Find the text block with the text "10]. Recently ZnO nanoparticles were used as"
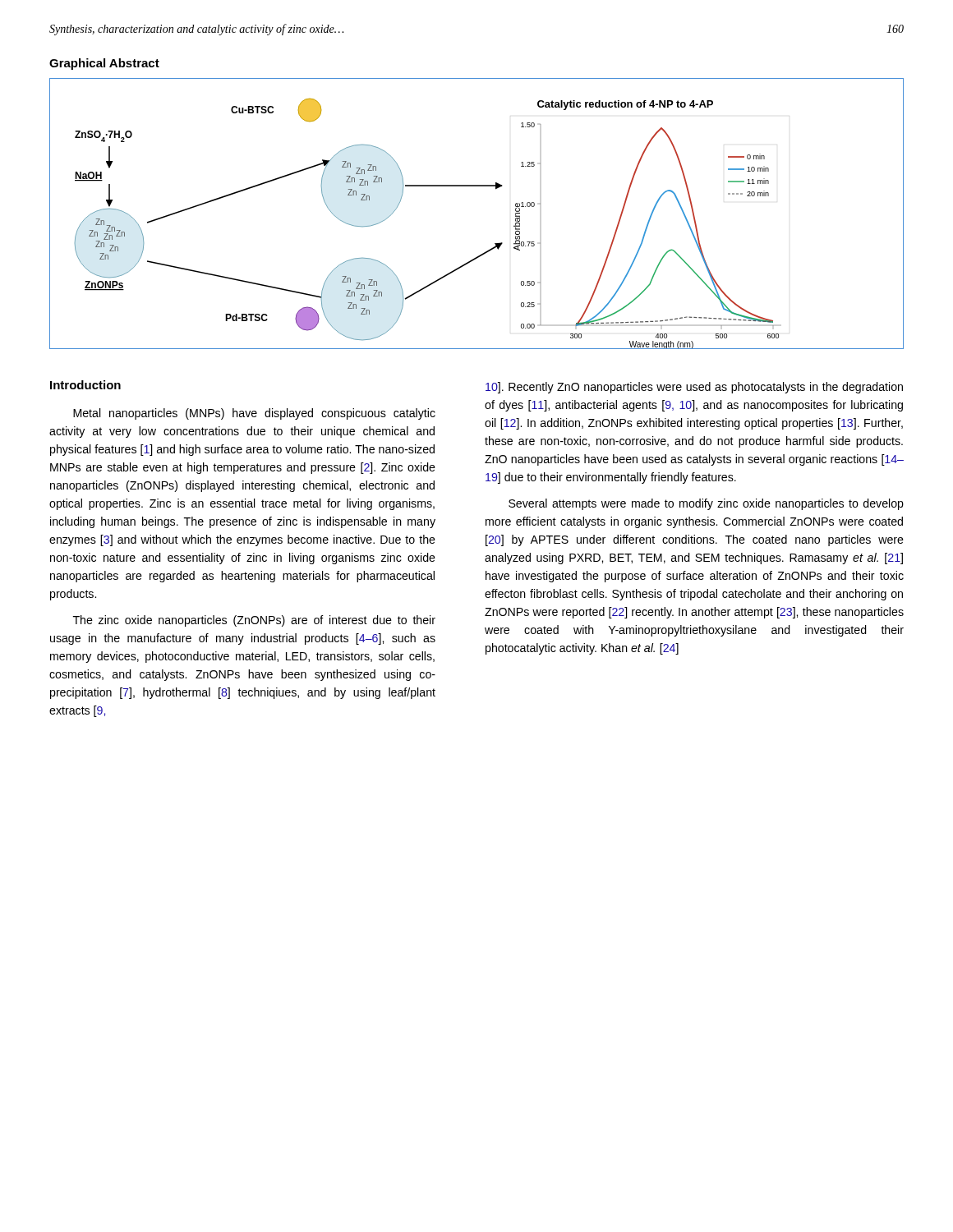Image resolution: width=953 pixels, height=1232 pixels. (x=694, y=517)
